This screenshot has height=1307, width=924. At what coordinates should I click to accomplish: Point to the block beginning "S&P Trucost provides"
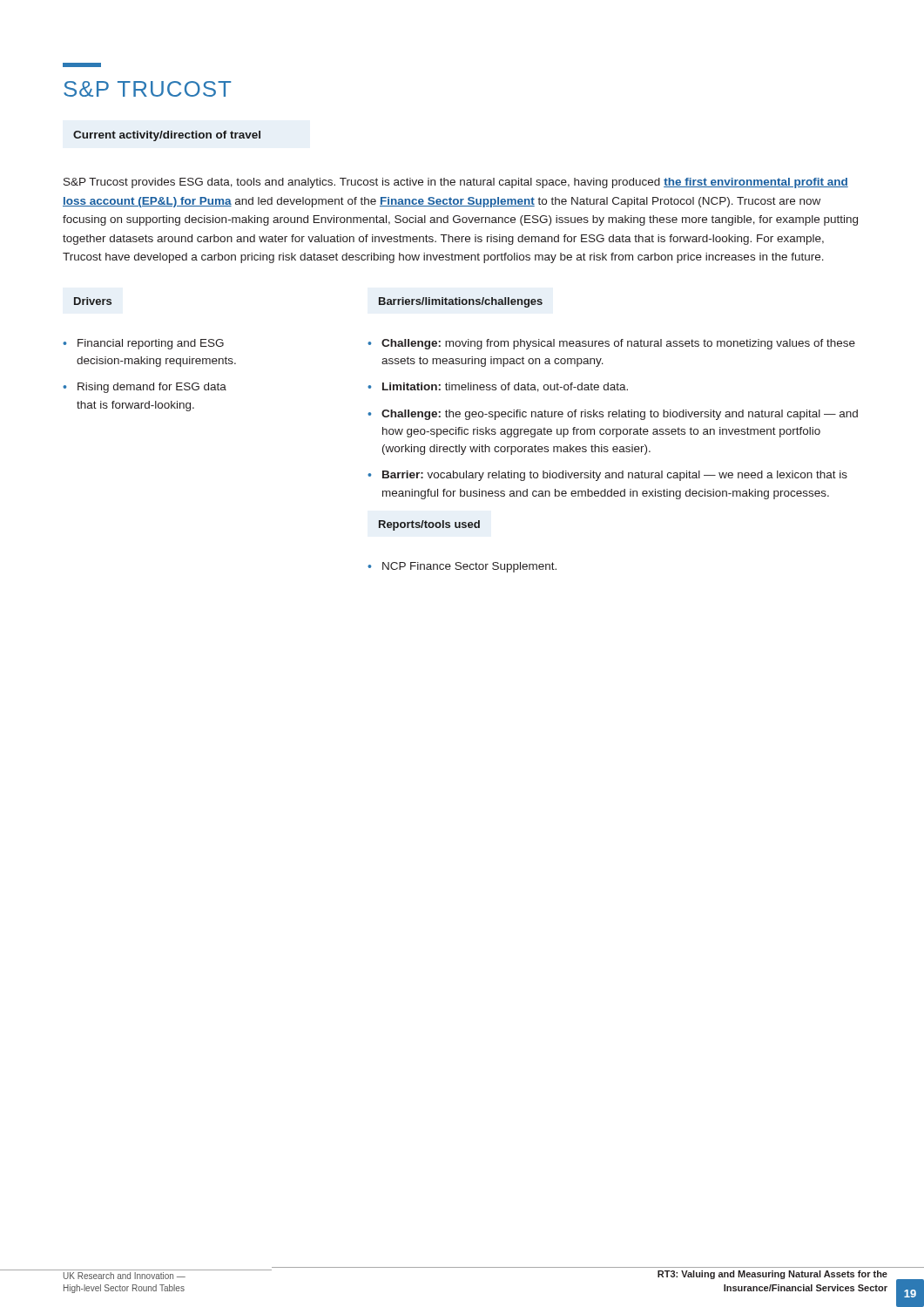pyautogui.click(x=461, y=219)
